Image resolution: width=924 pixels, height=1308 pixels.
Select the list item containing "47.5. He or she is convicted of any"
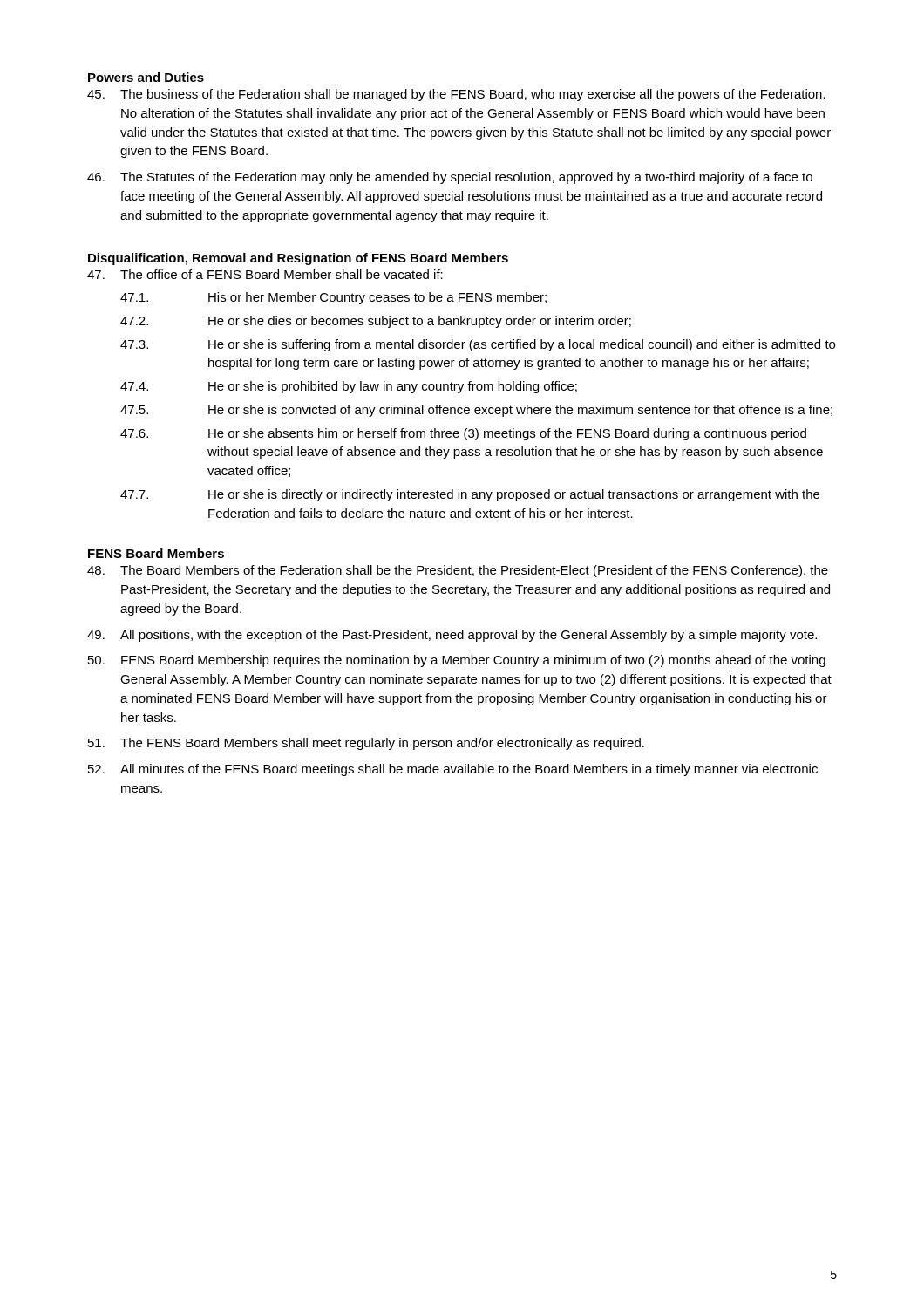tap(479, 409)
